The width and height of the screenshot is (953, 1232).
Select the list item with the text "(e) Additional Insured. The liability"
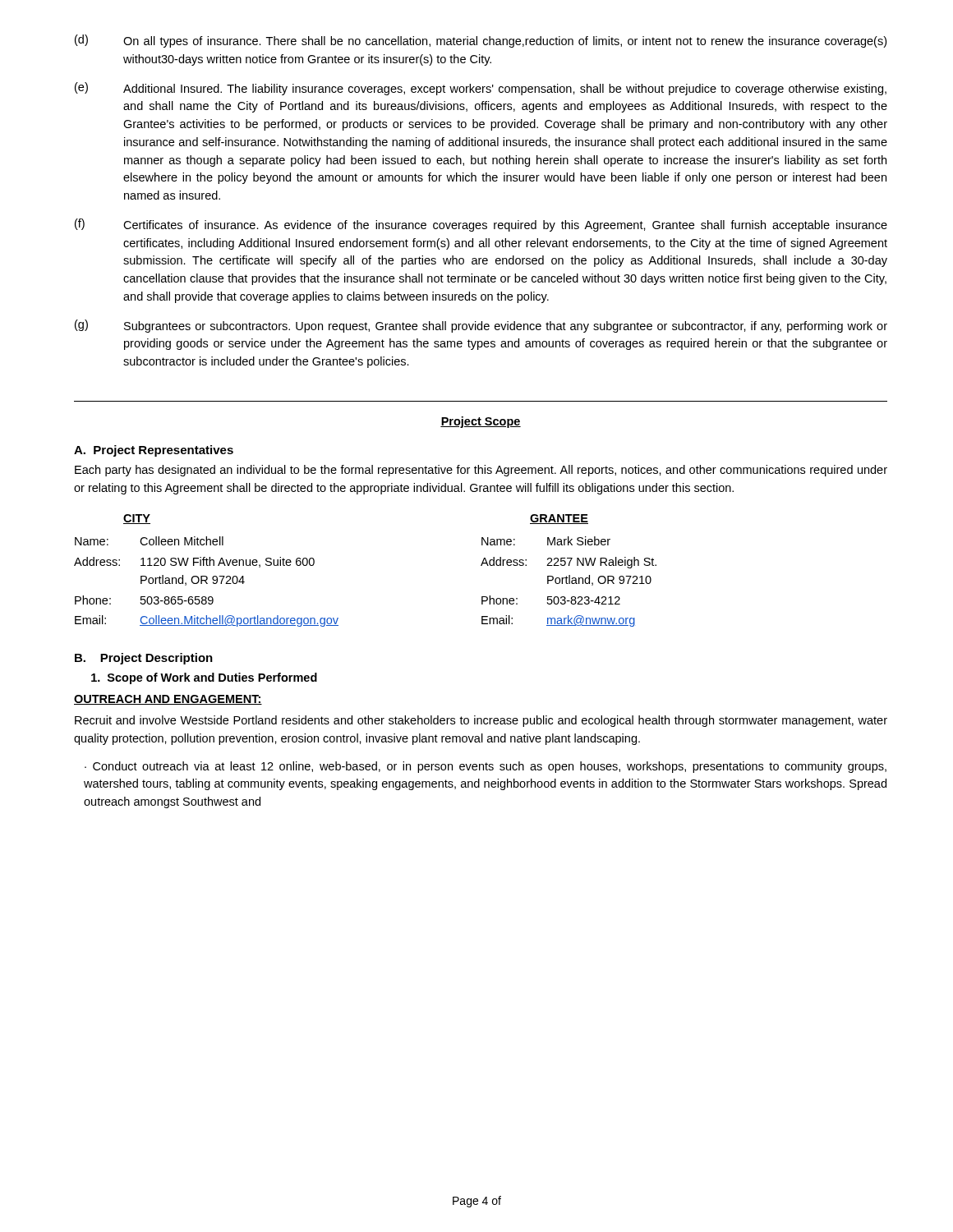tap(481, 143)
